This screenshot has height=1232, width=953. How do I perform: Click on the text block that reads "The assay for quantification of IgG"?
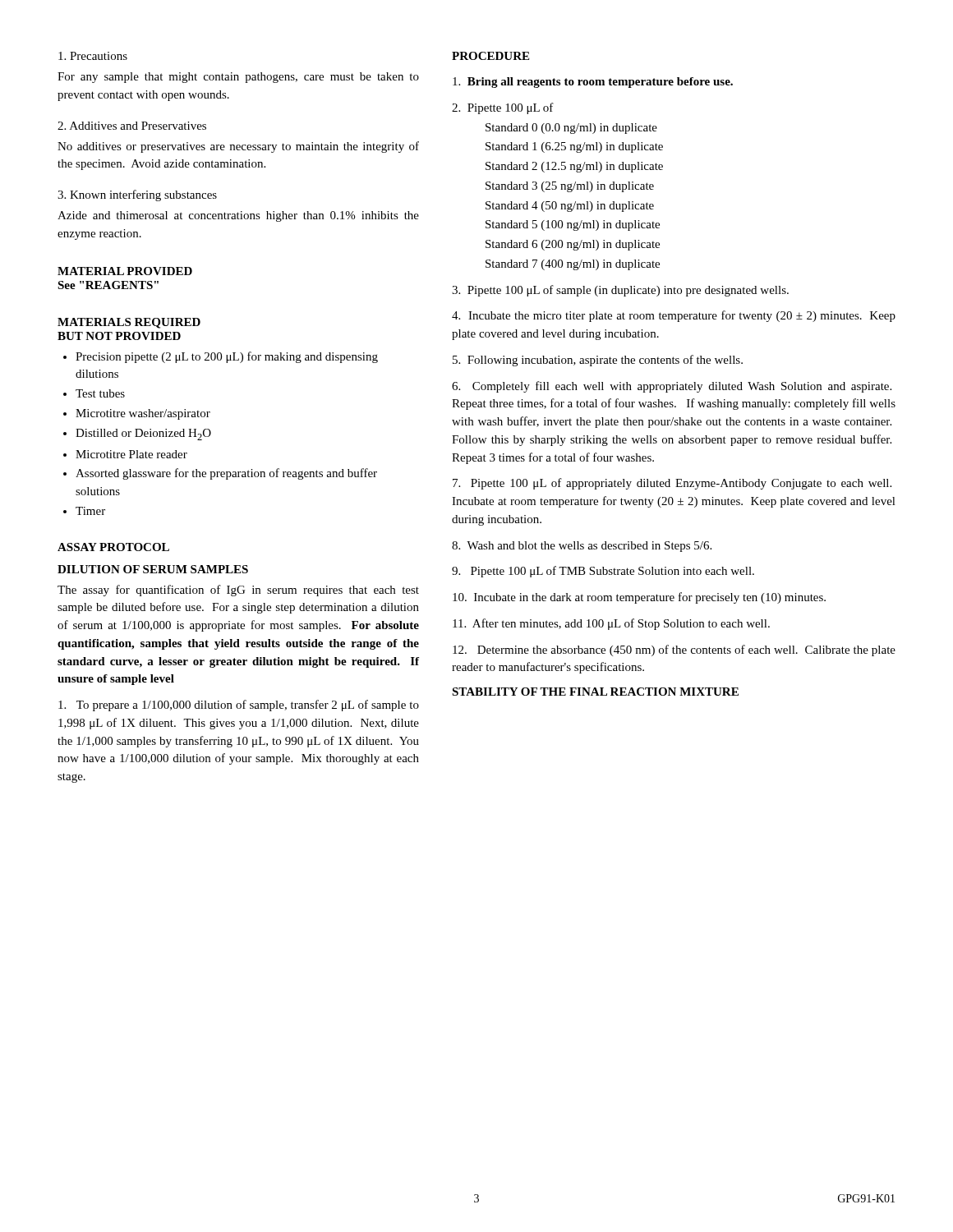pyautogui.click(x=238, y=635)
